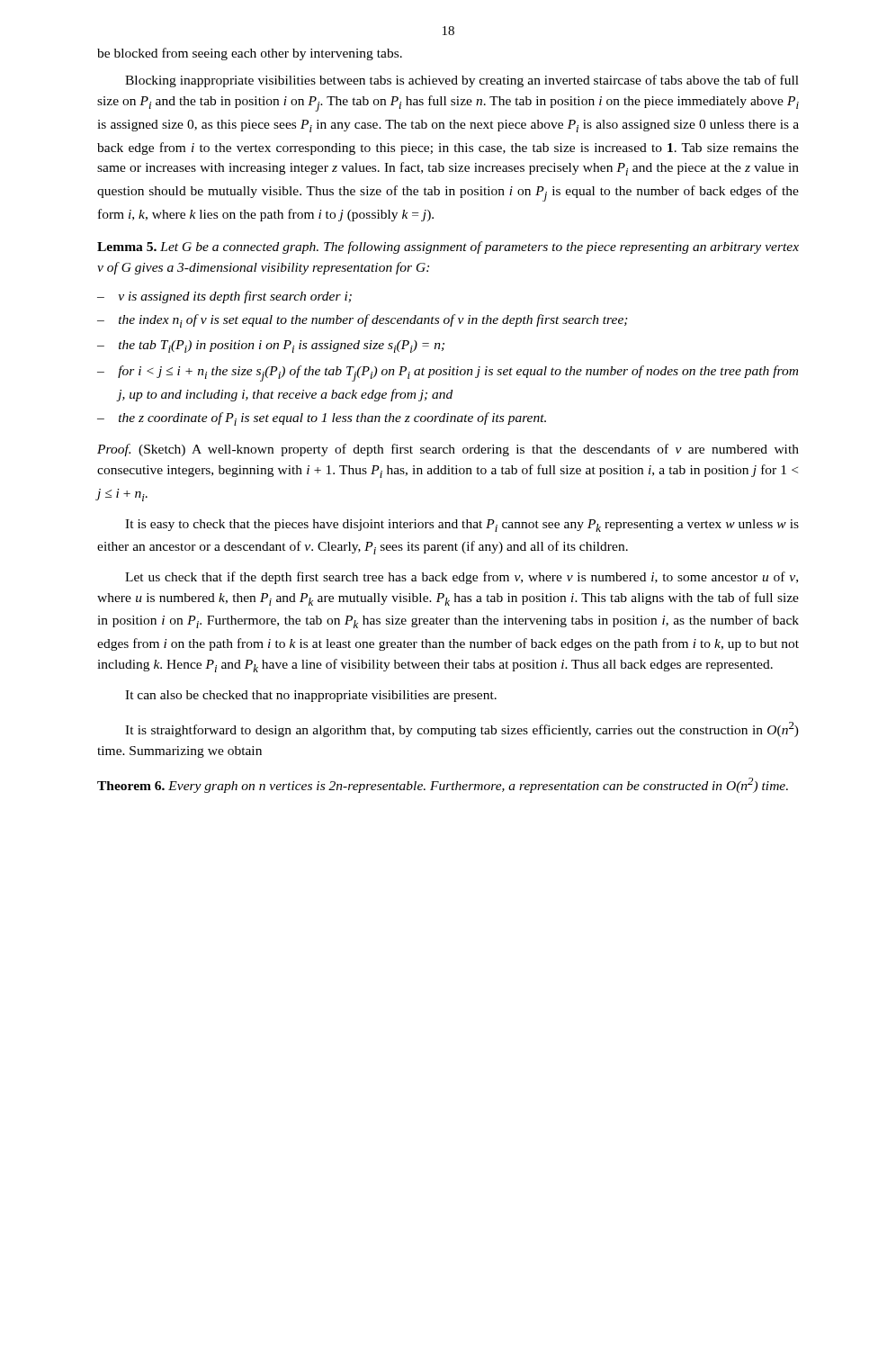This screenshot has height=1350, width=896.
Task: Locate the element starting "Lemma 5. Let G be"
Action: pyautogui.click(x=448, y=257)
